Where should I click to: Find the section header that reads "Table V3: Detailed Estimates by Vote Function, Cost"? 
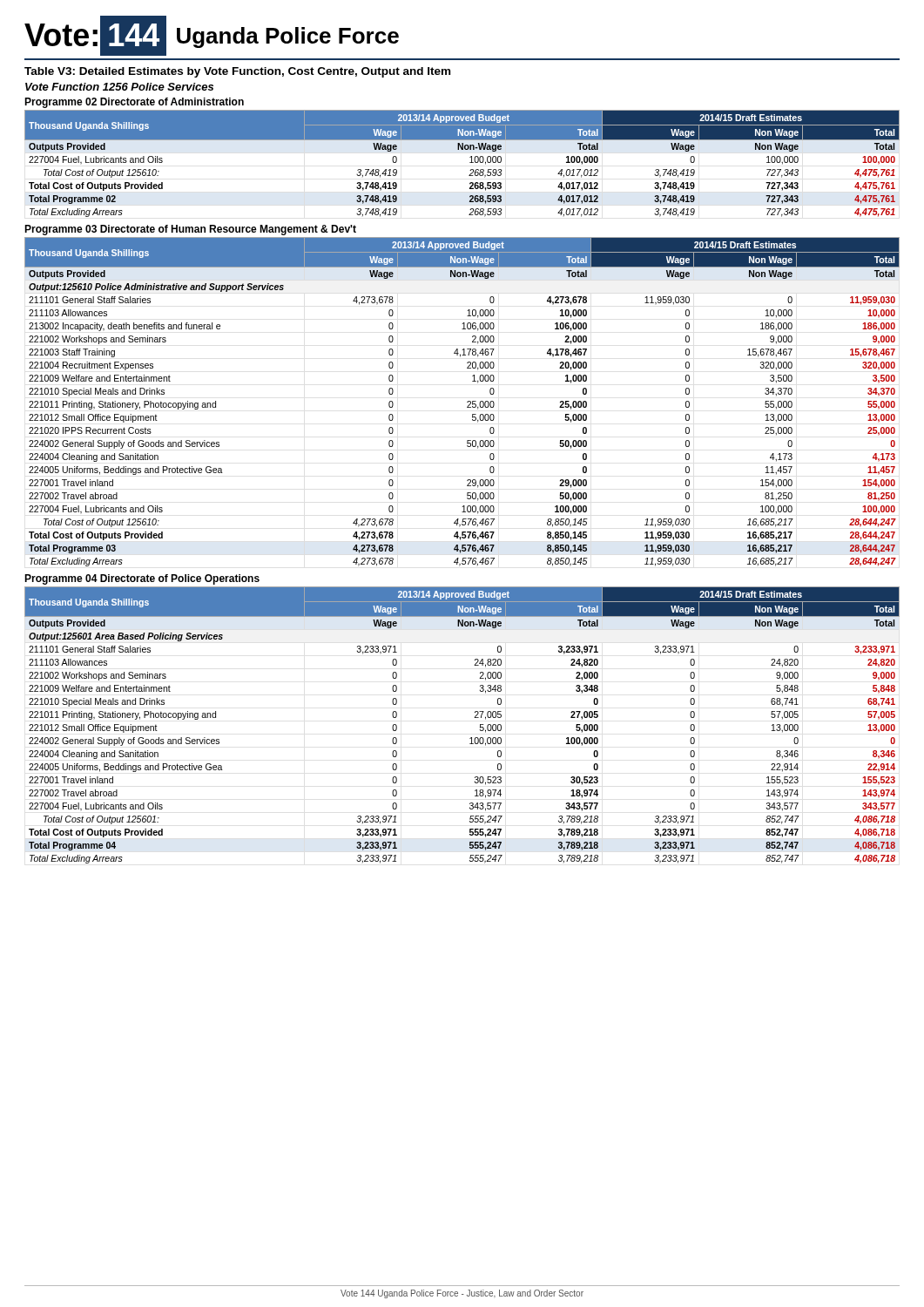(238, 71)
